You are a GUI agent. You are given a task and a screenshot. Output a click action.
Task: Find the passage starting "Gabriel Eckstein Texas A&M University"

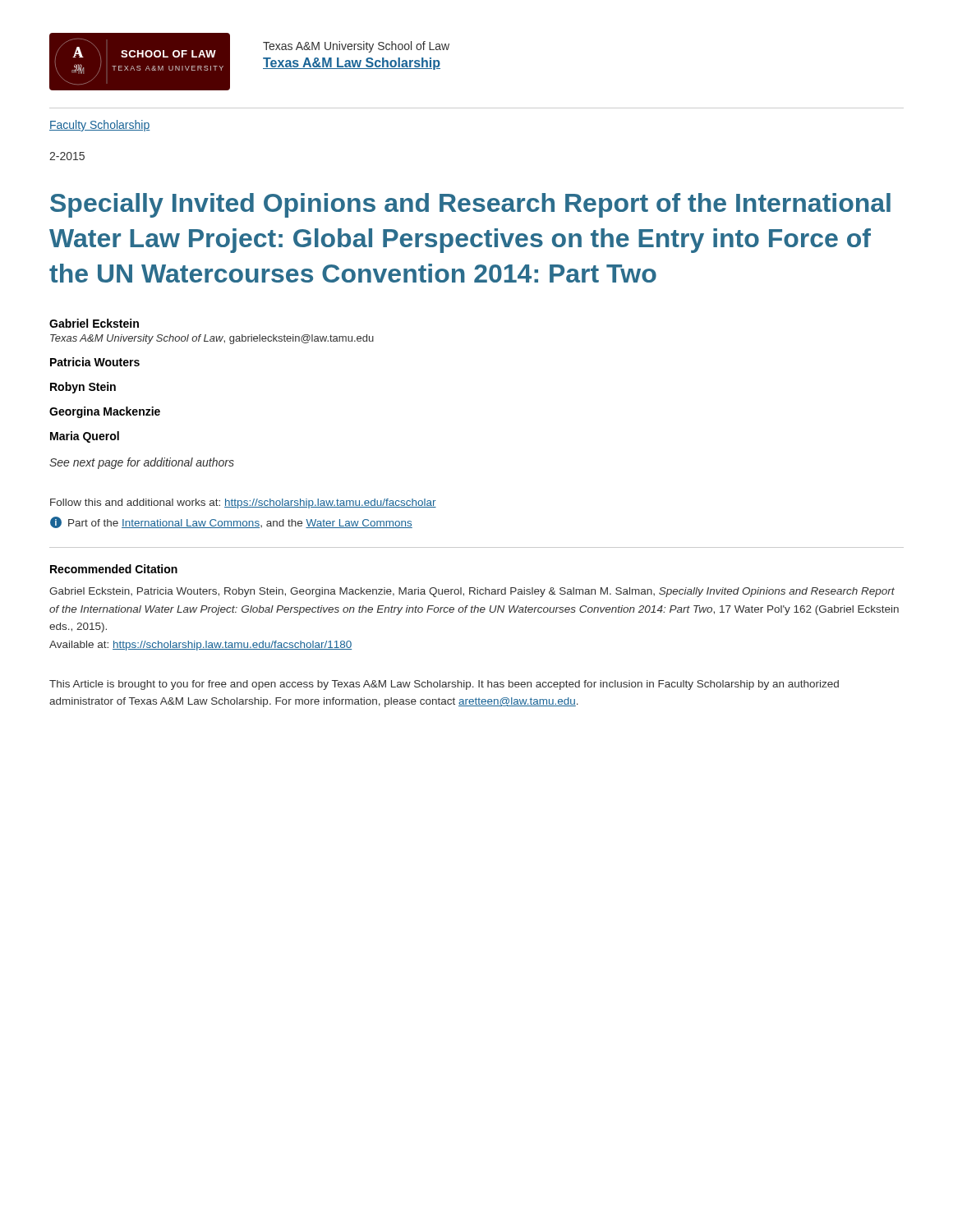[94, 323]
